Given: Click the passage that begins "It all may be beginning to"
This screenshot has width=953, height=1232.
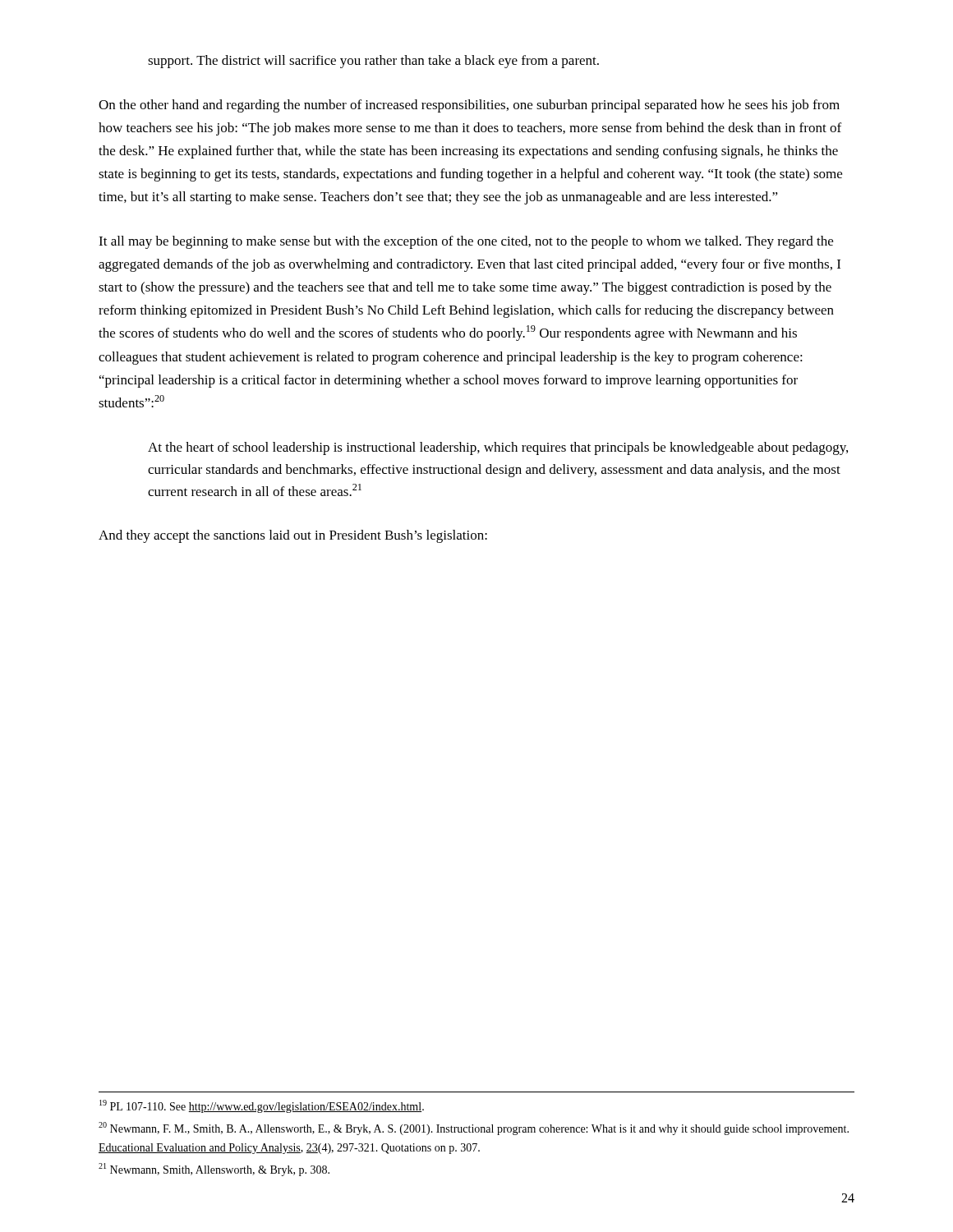Looking at the screenshot, I should (476, 322).
